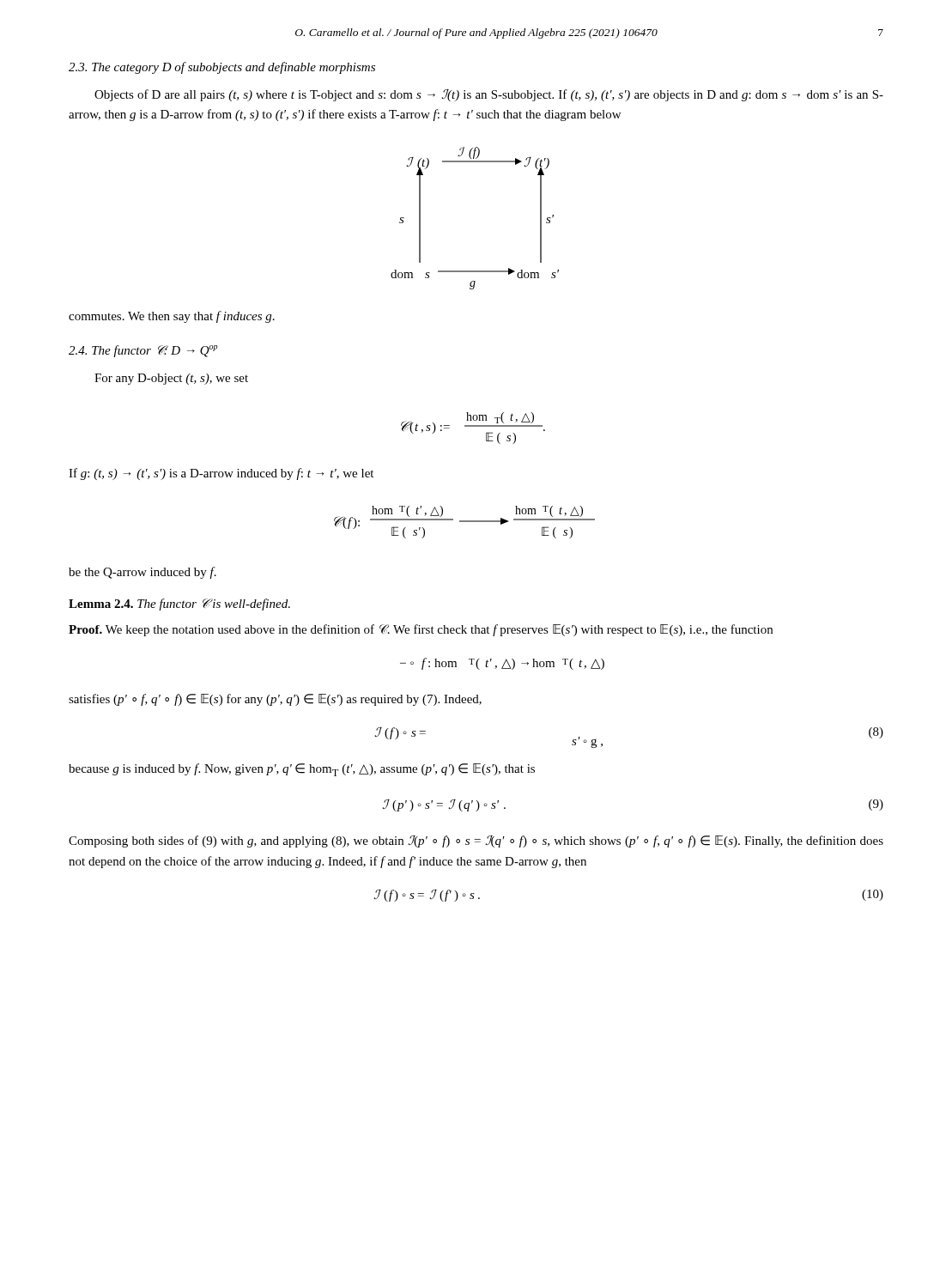Find "For any D-object (t, s), we set" on this page

171,378
